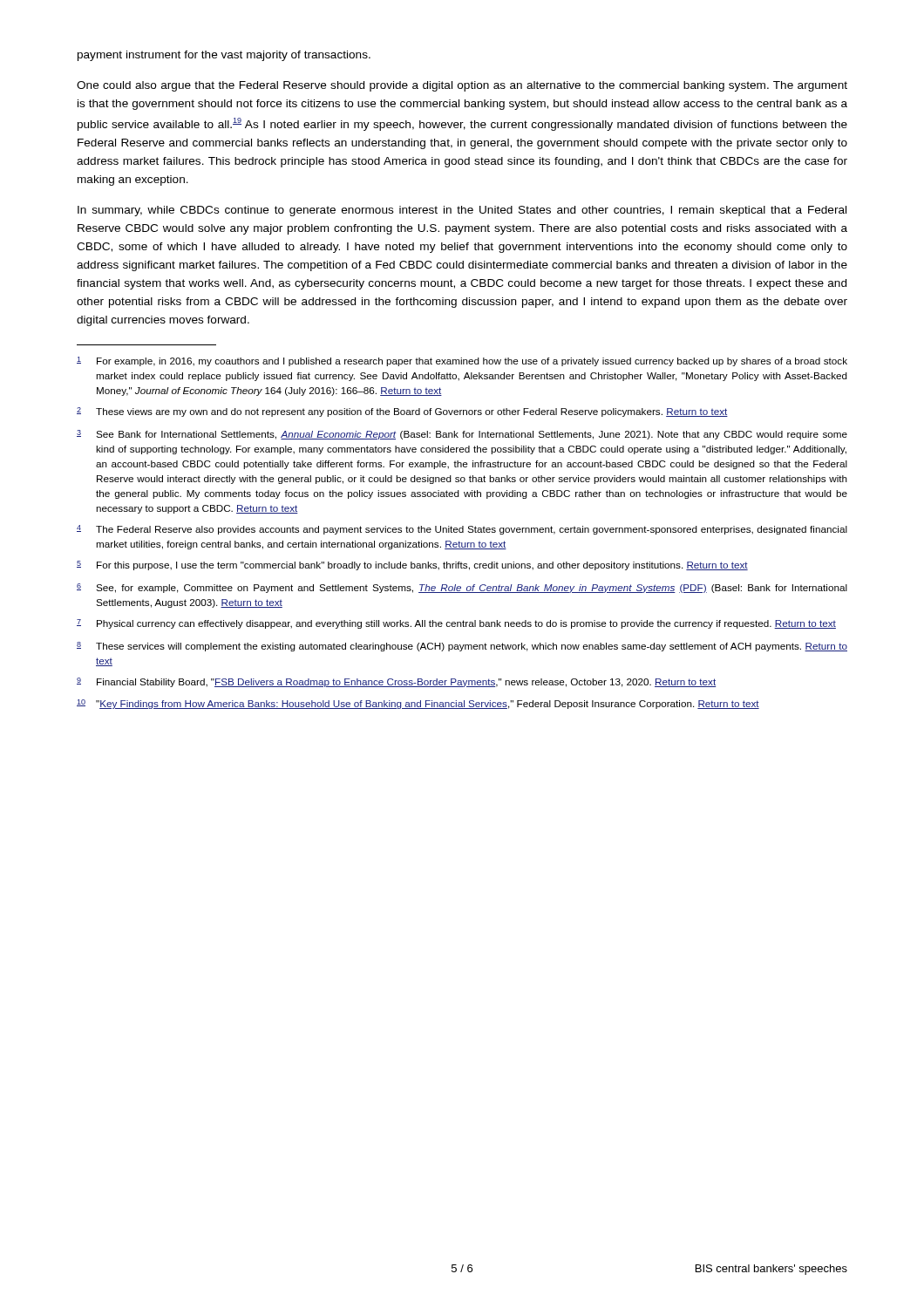Locate the footnote that says "9 Financial Stability Board, "FSB Delivers"
This screenshot has width=924, height=1308.
tap(462, 683)
